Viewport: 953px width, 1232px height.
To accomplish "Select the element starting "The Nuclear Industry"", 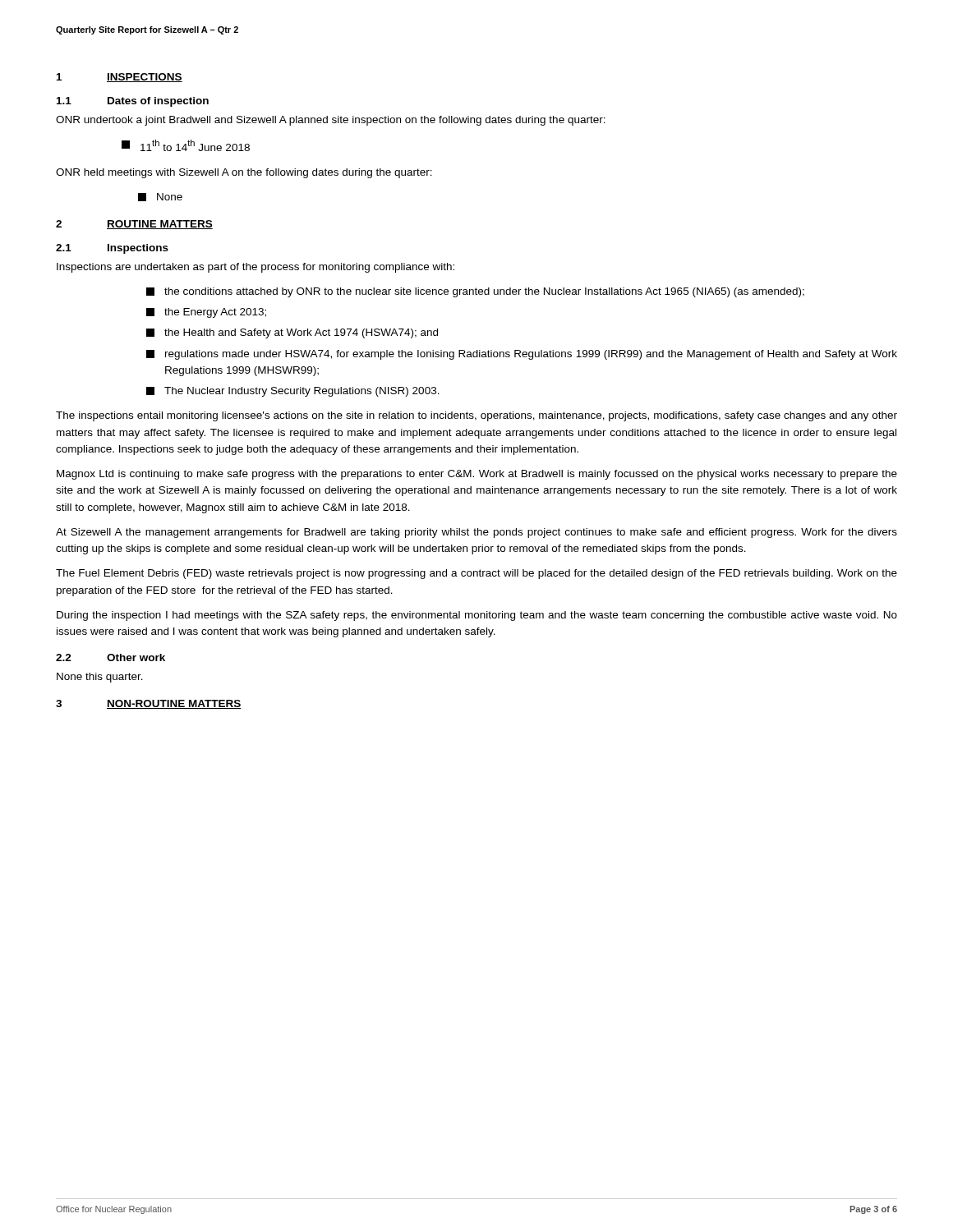I will [293, 392].
